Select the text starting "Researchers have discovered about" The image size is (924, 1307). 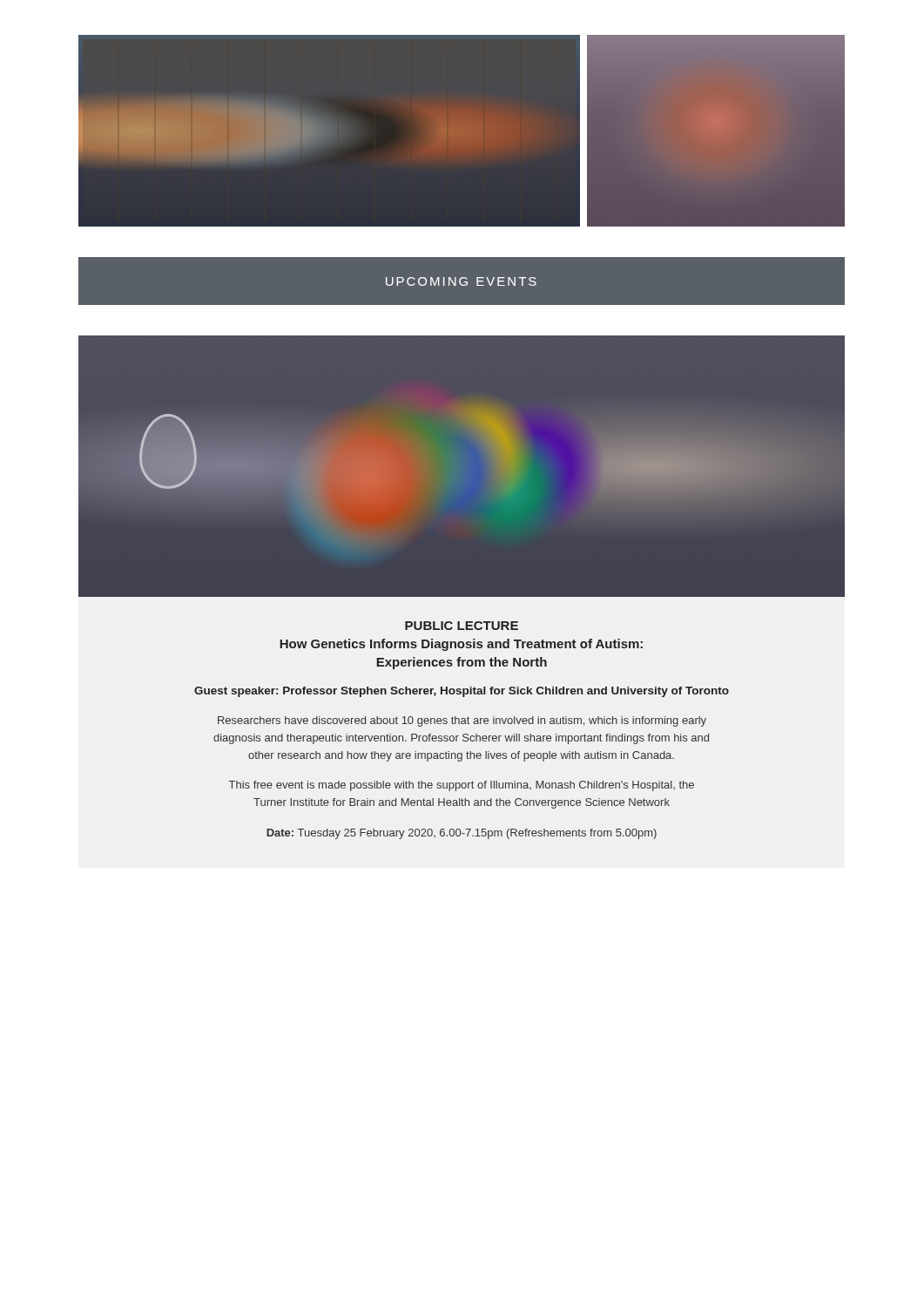462,738
